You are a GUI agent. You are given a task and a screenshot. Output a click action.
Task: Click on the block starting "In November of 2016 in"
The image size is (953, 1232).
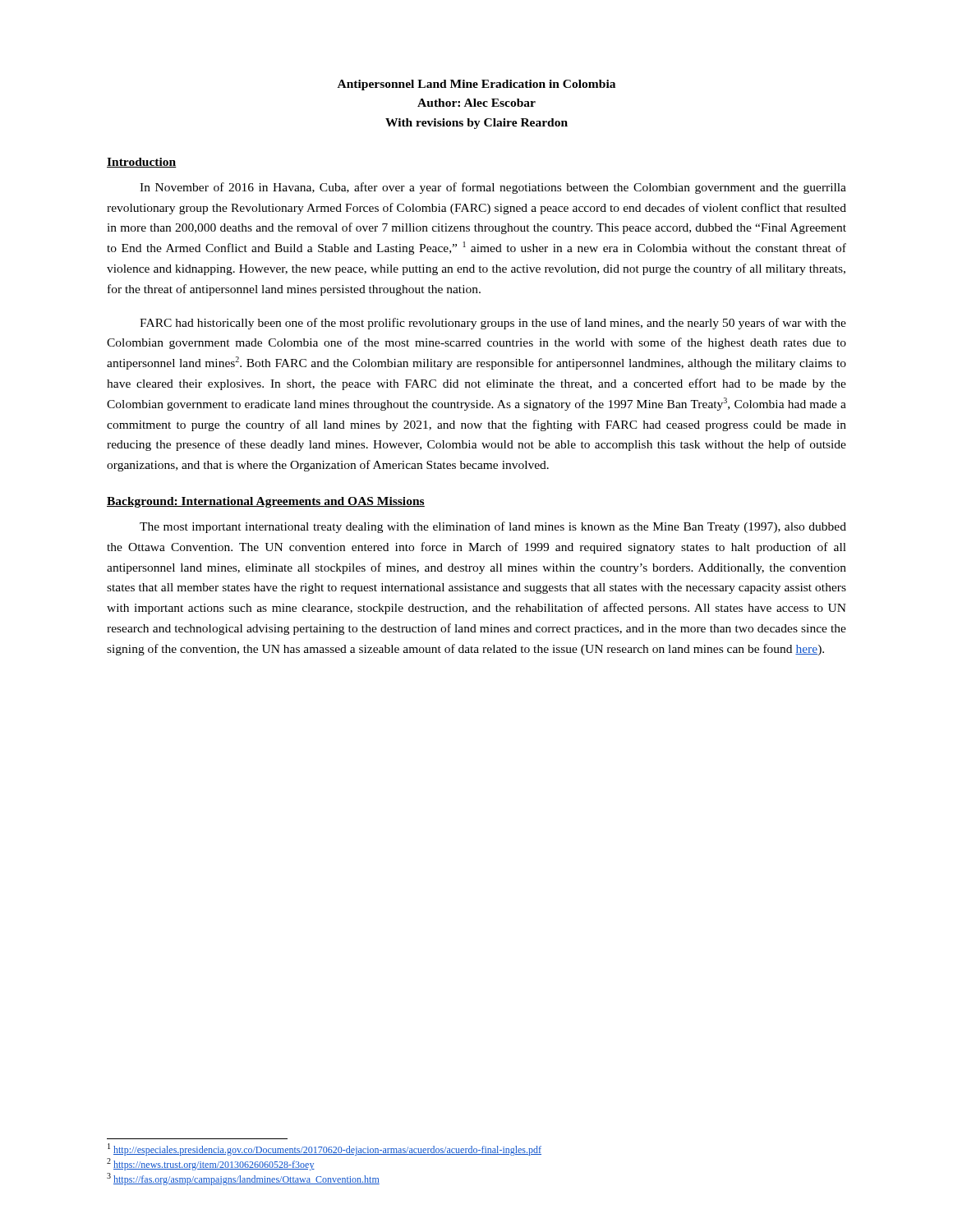[476, 326]
